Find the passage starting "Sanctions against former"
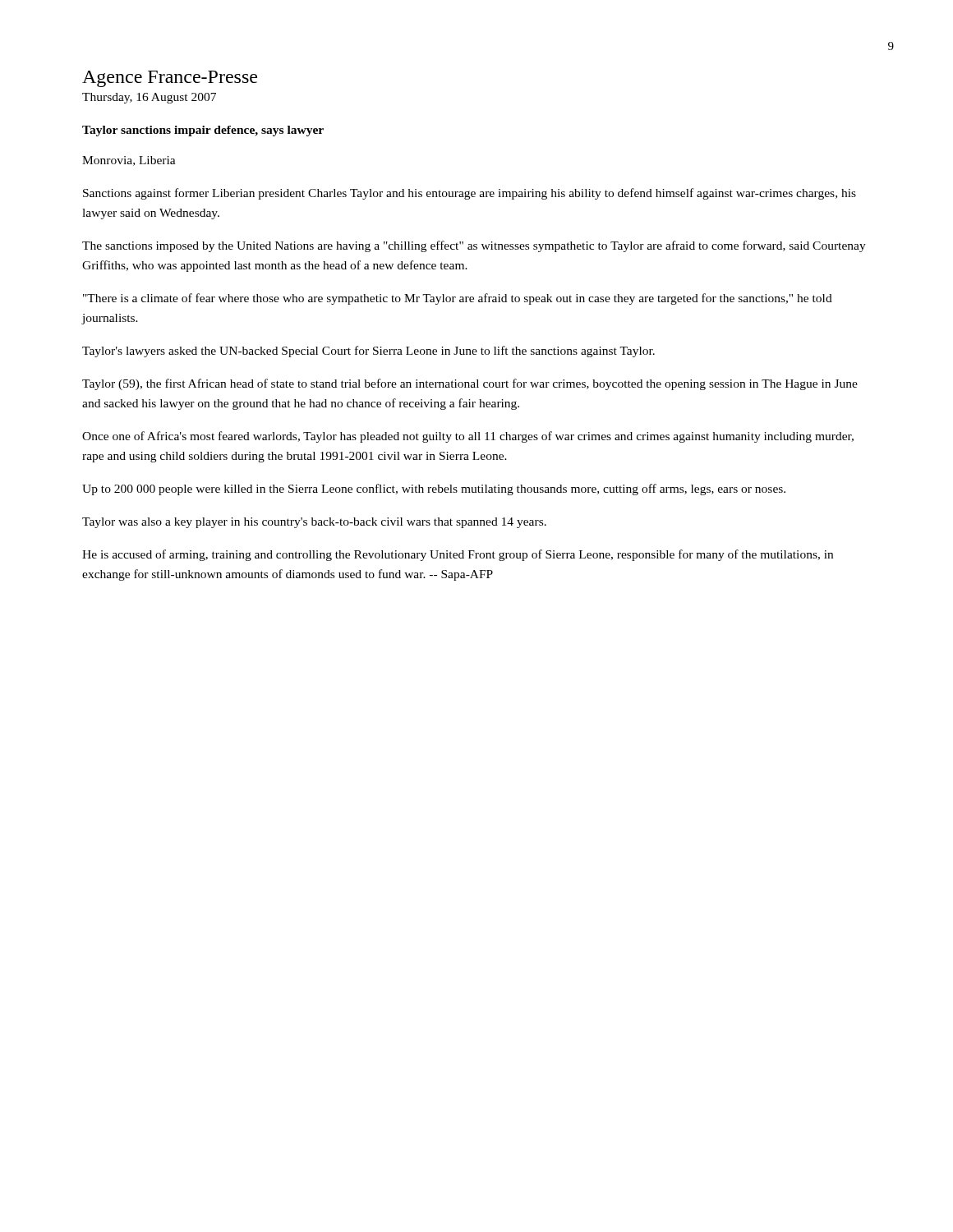 click(x=469, y=202)
